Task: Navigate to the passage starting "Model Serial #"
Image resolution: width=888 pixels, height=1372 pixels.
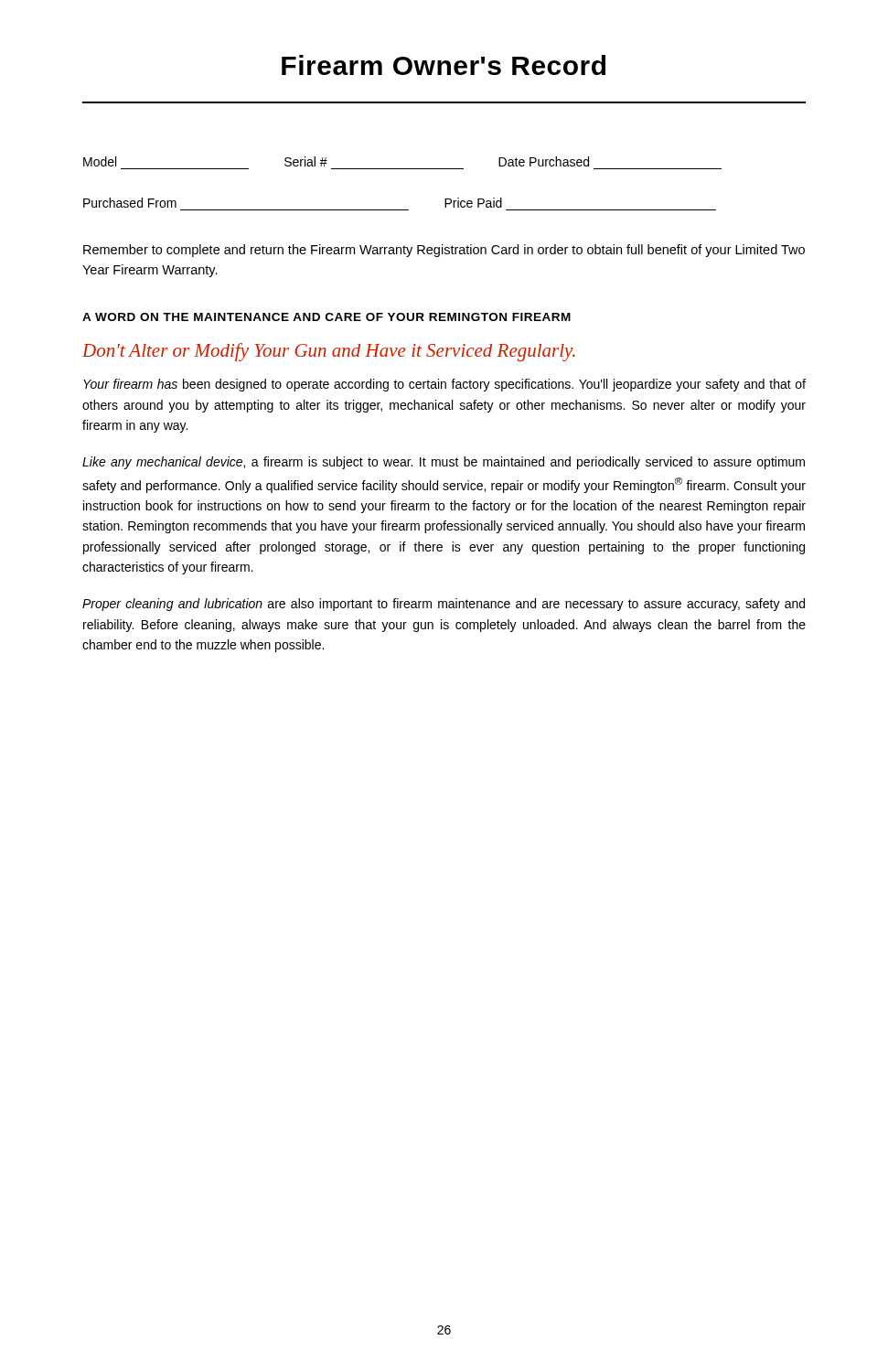Action: point(96,161)
